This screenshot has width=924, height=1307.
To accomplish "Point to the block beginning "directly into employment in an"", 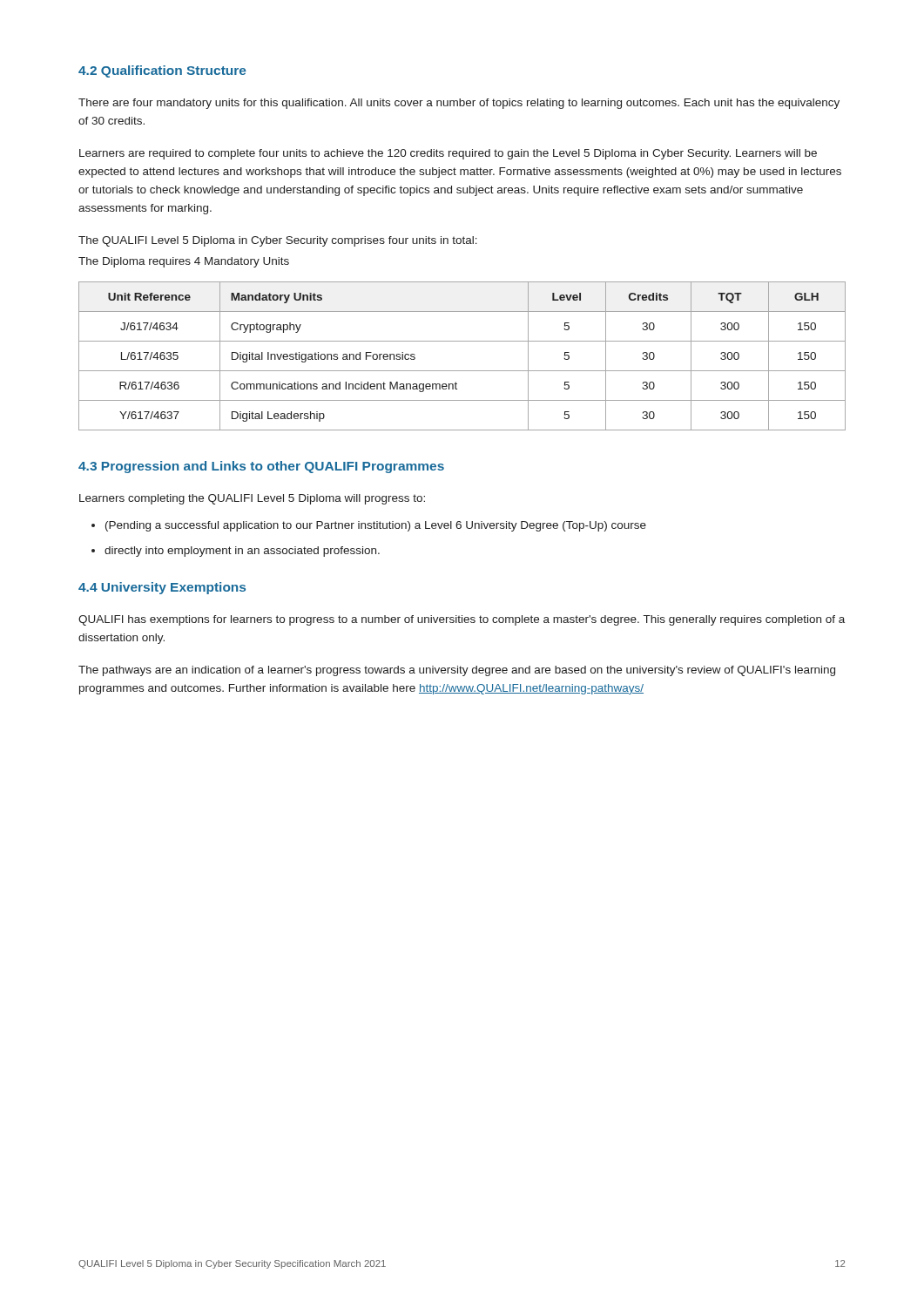I will (242, 550).
